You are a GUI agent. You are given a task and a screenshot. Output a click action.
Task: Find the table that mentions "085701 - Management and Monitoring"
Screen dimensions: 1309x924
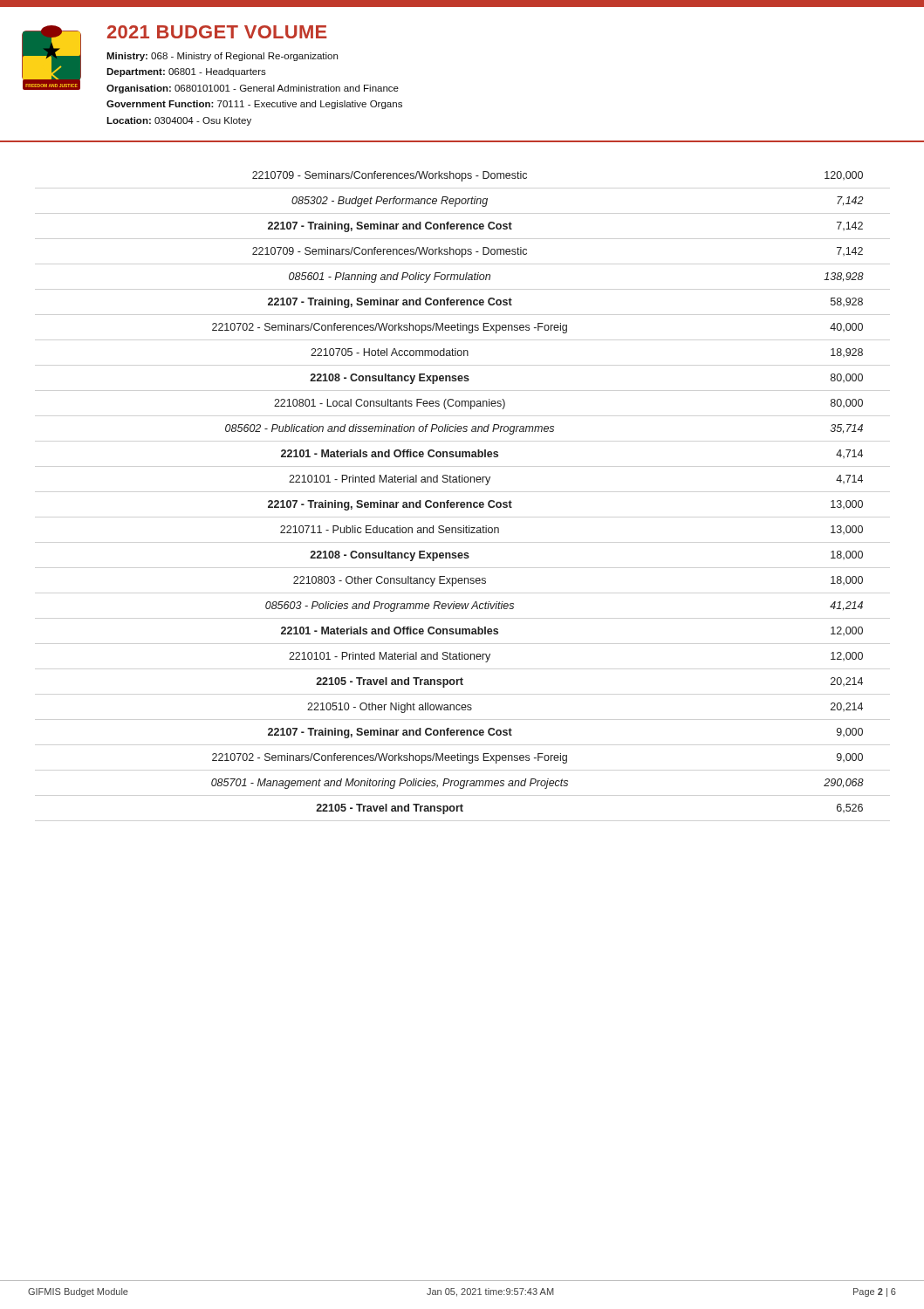462,492
